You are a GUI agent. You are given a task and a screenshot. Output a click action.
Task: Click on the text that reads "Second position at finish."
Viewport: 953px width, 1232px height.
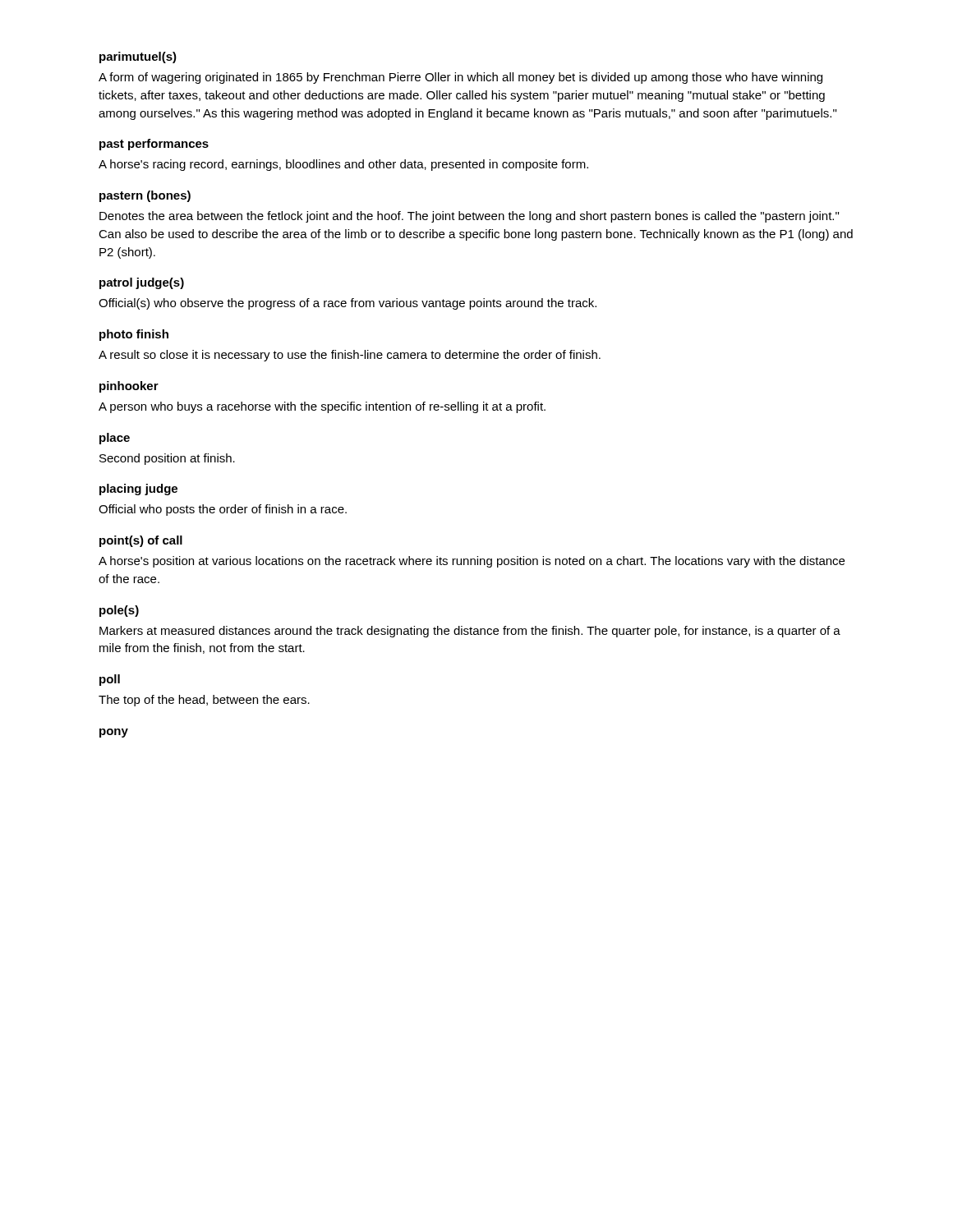click(167, 458)
